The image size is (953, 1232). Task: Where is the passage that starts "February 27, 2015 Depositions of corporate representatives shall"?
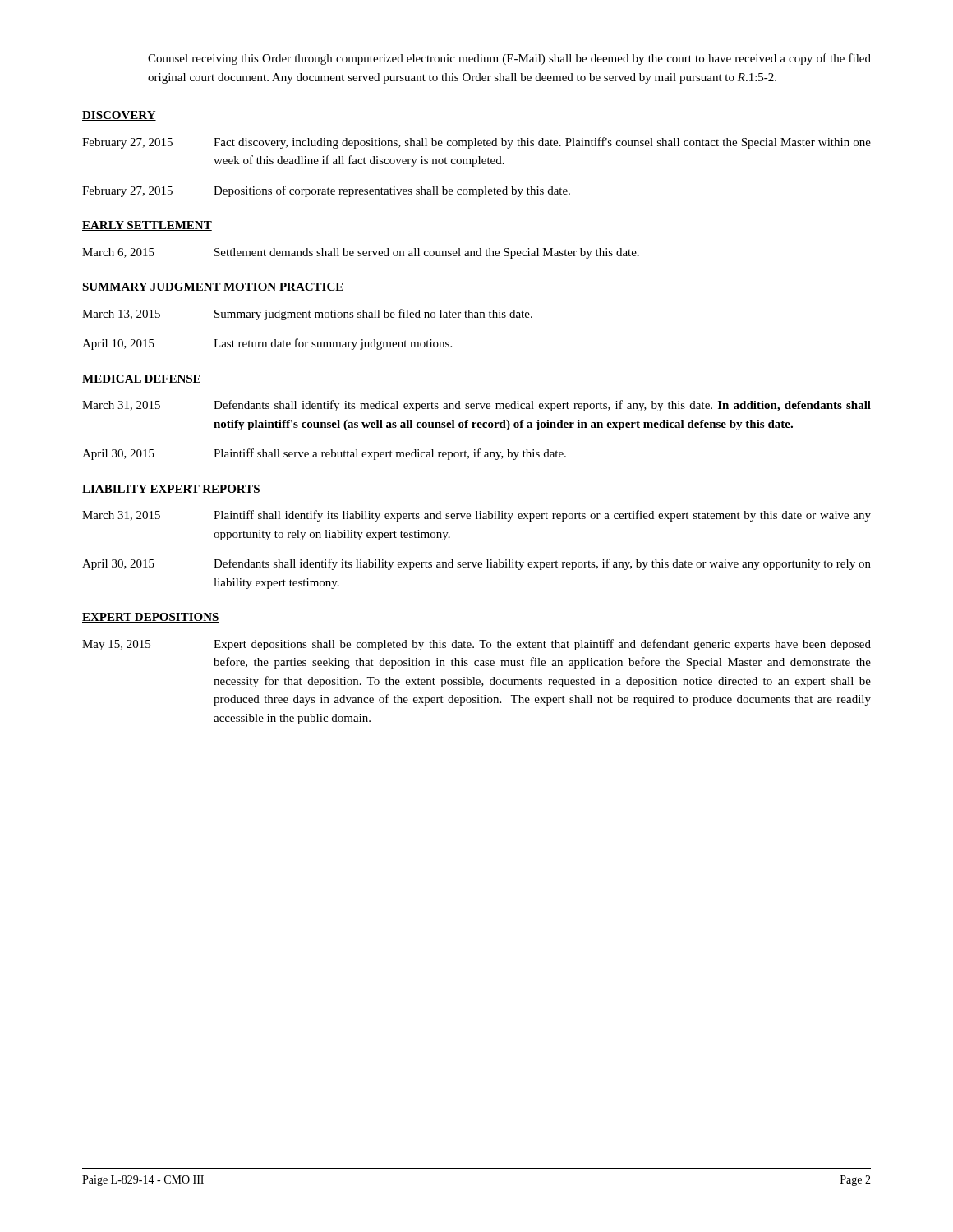[476, 190]
